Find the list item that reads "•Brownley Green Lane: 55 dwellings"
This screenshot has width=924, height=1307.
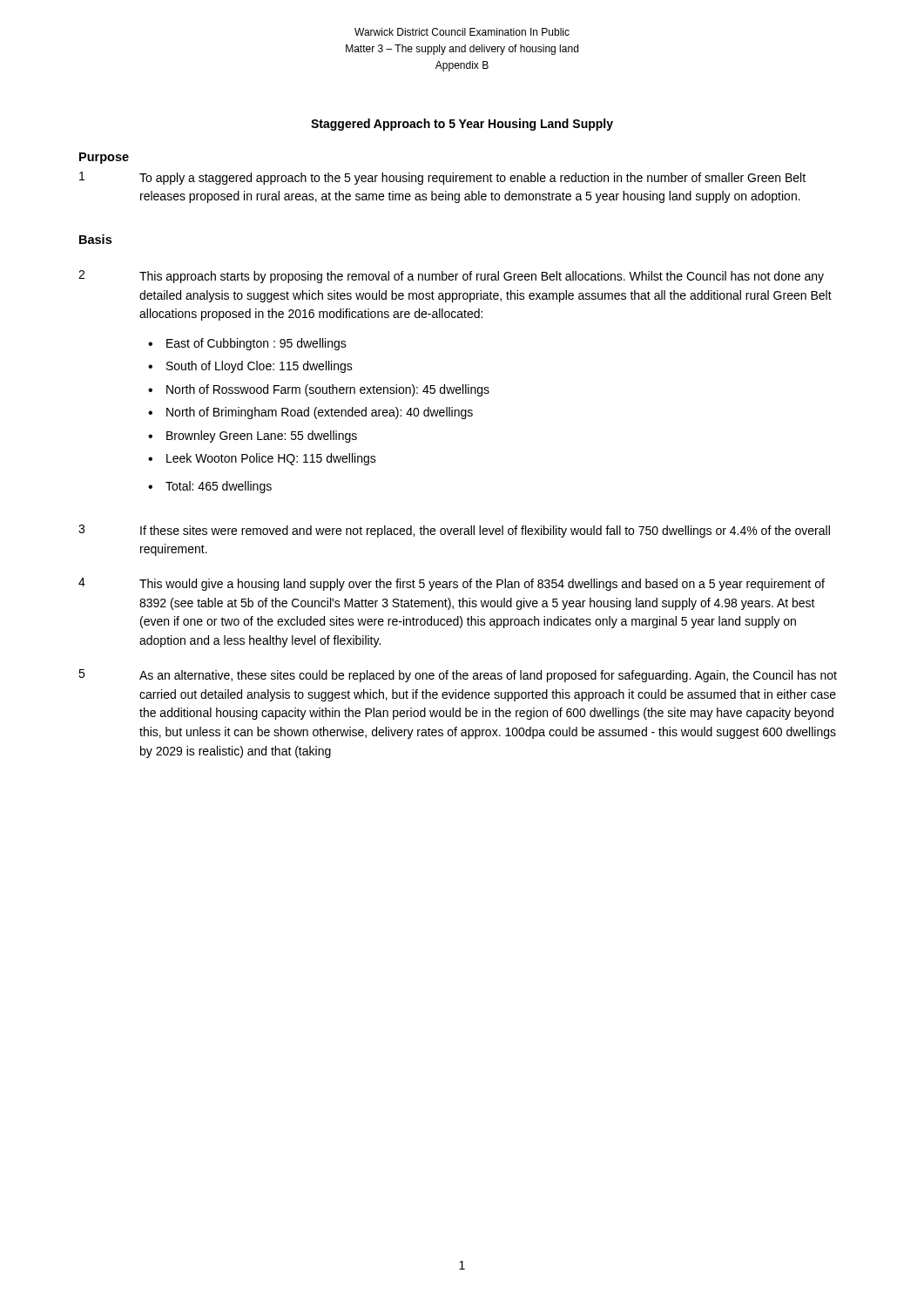253,436
